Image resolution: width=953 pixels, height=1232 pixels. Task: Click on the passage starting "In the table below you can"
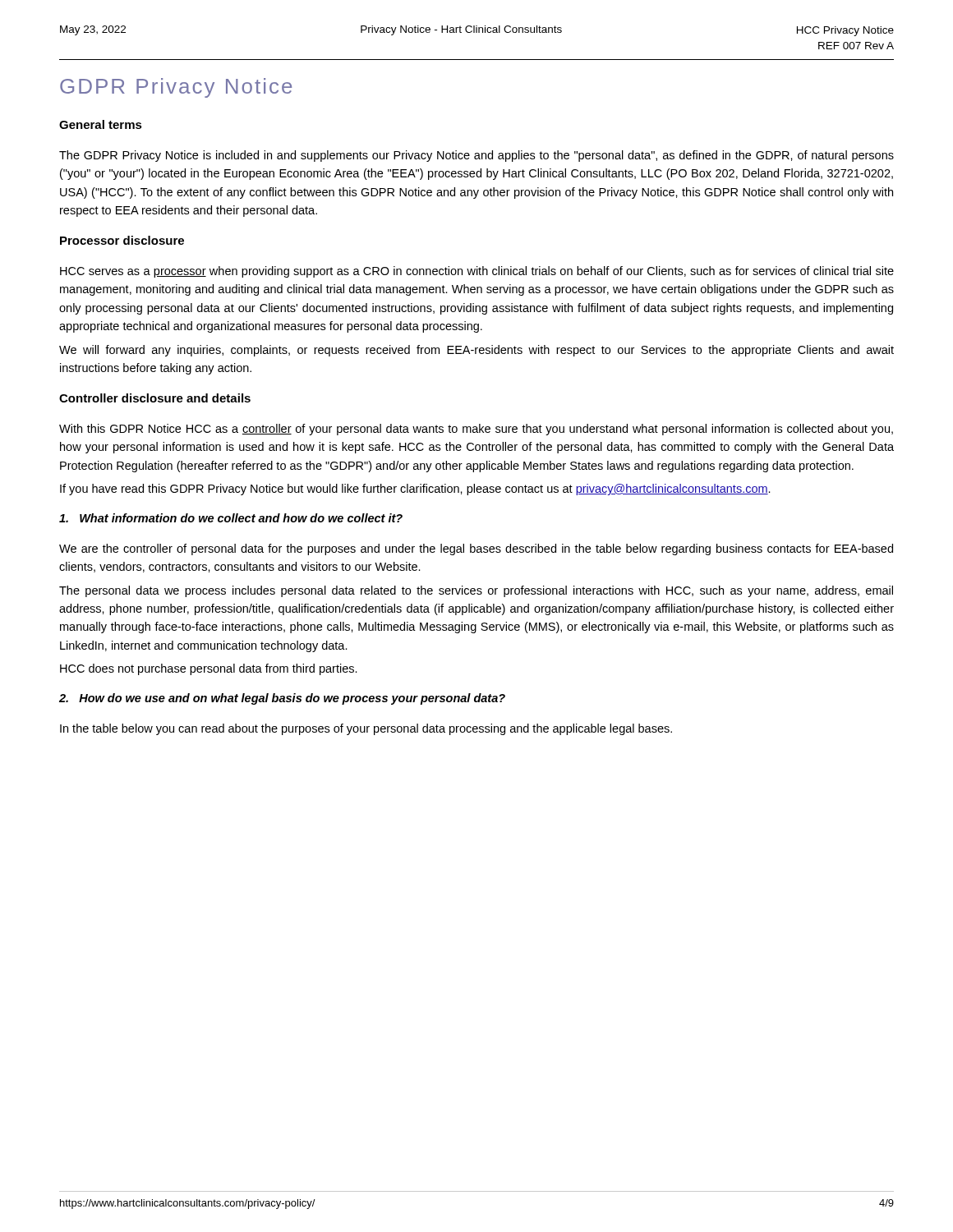coord(366,728)
